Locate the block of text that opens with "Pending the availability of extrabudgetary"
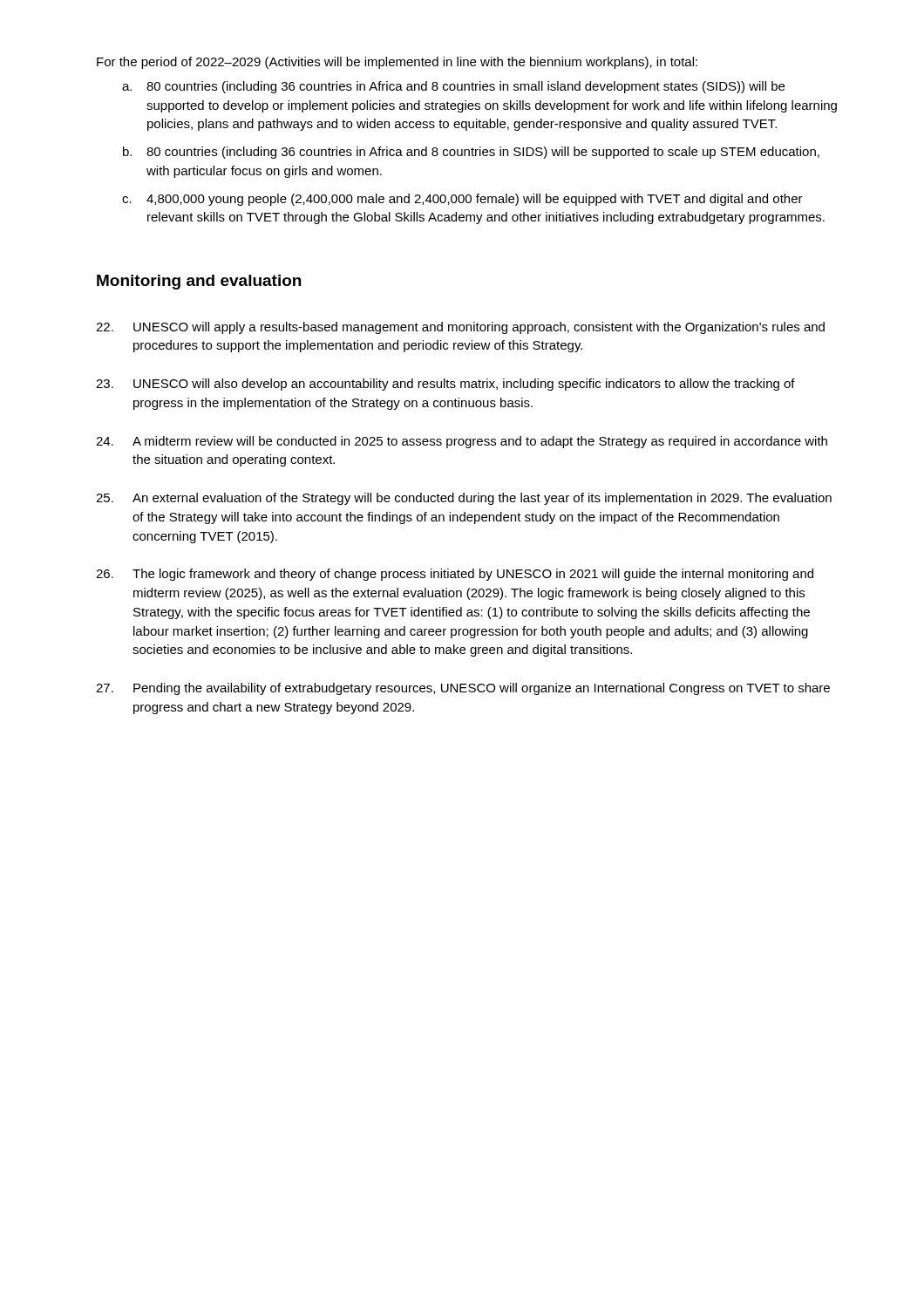Screen dimensions: 1308x924 pyautogui.click(x=471, y=697)
